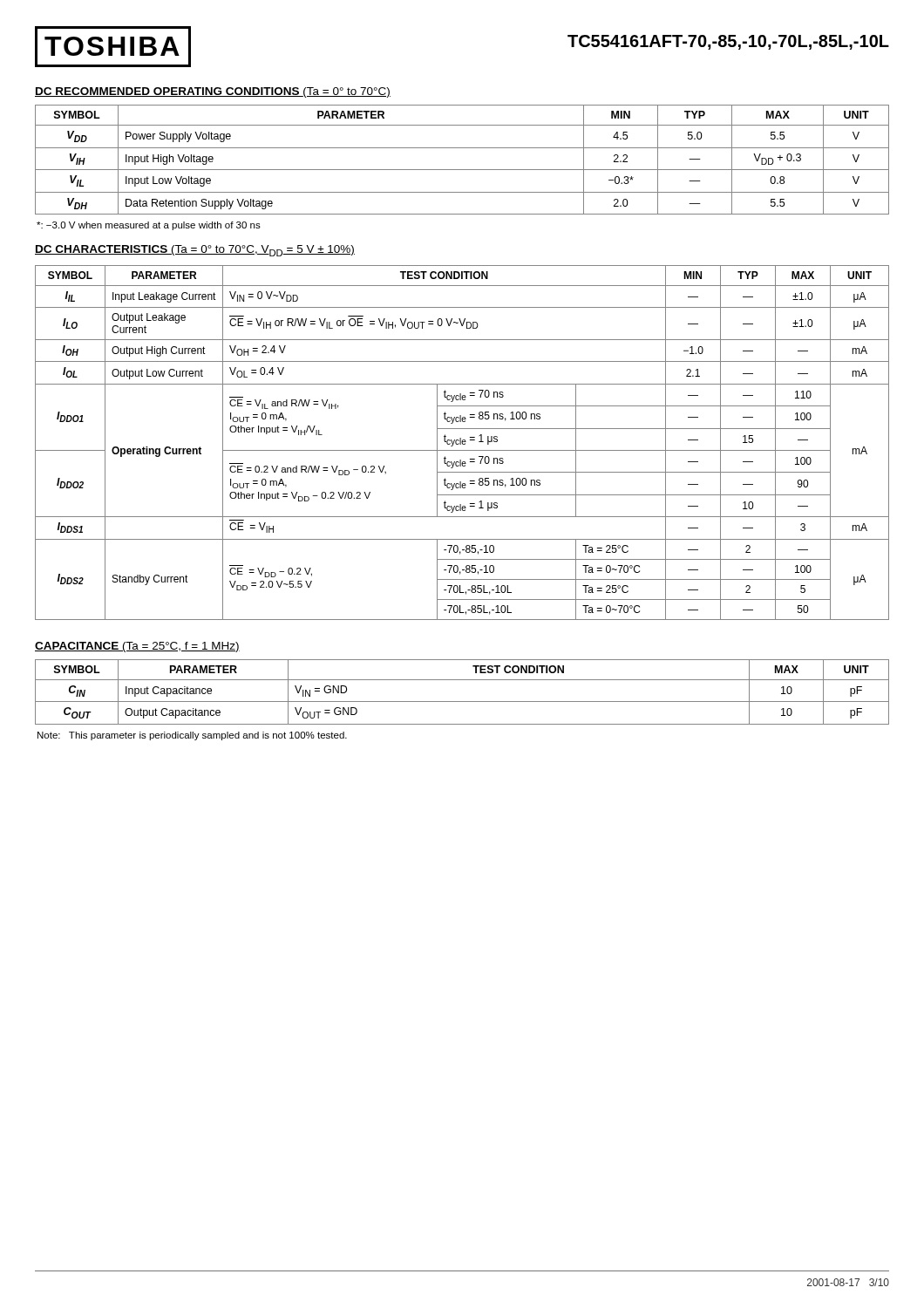Point to the section header beginning "DC CHARACTERISTICS (Ta = 0° to"
This screenshot has width=924, height=1308.
195,250
